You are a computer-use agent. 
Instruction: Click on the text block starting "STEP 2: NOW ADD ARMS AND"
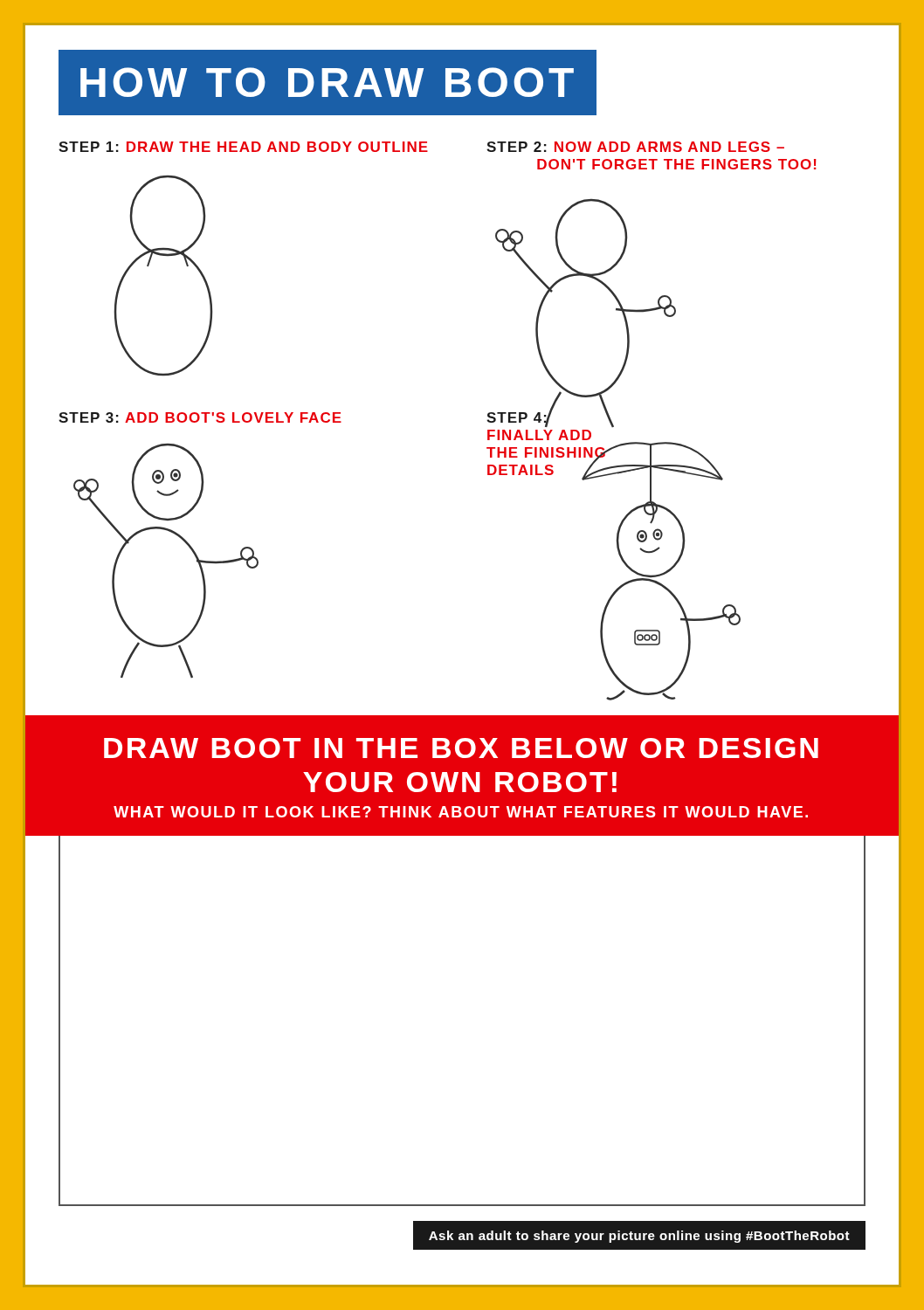[x=652, y=156]
